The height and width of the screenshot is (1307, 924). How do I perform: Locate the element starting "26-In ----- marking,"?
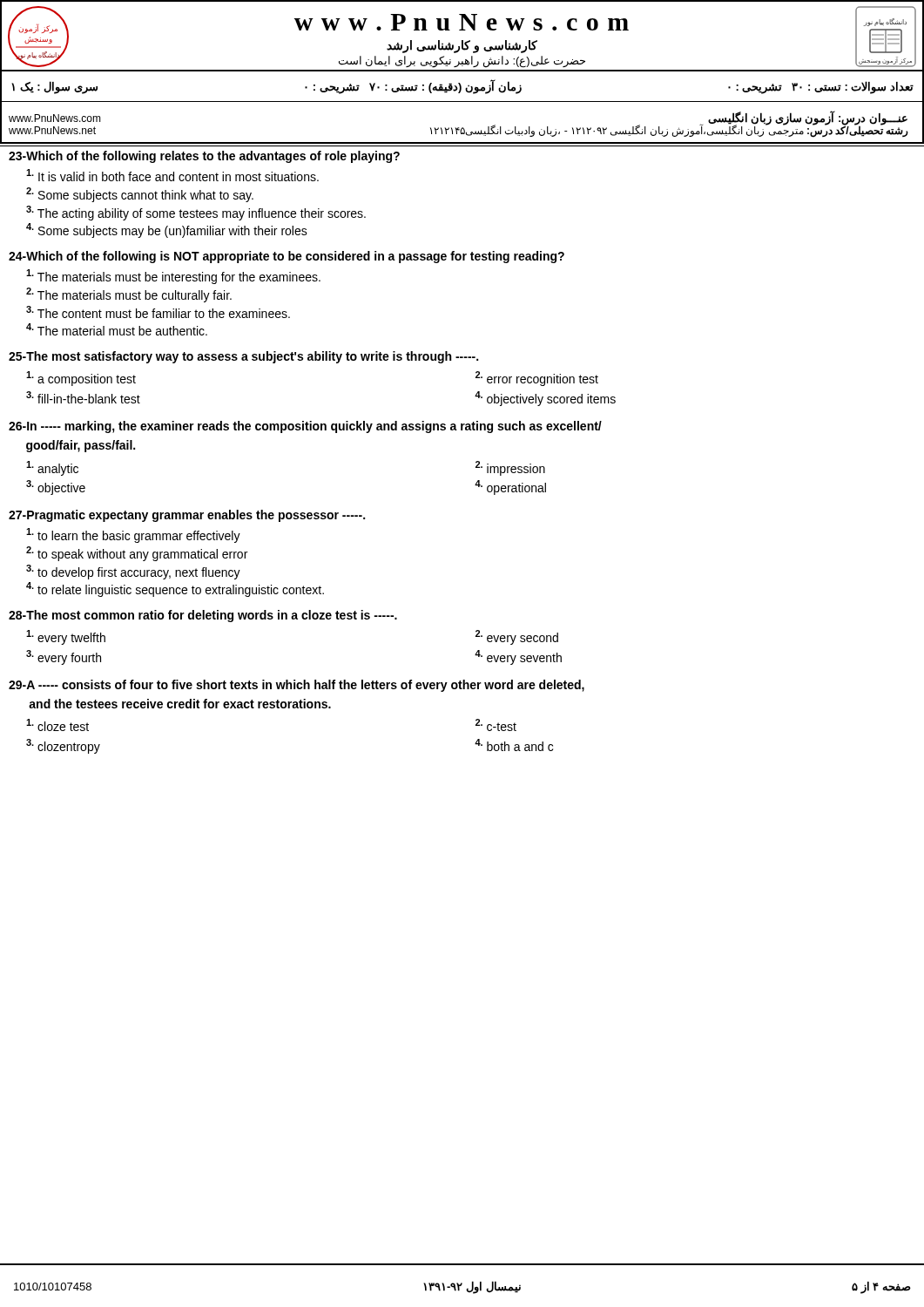click(x=305, y=427)
